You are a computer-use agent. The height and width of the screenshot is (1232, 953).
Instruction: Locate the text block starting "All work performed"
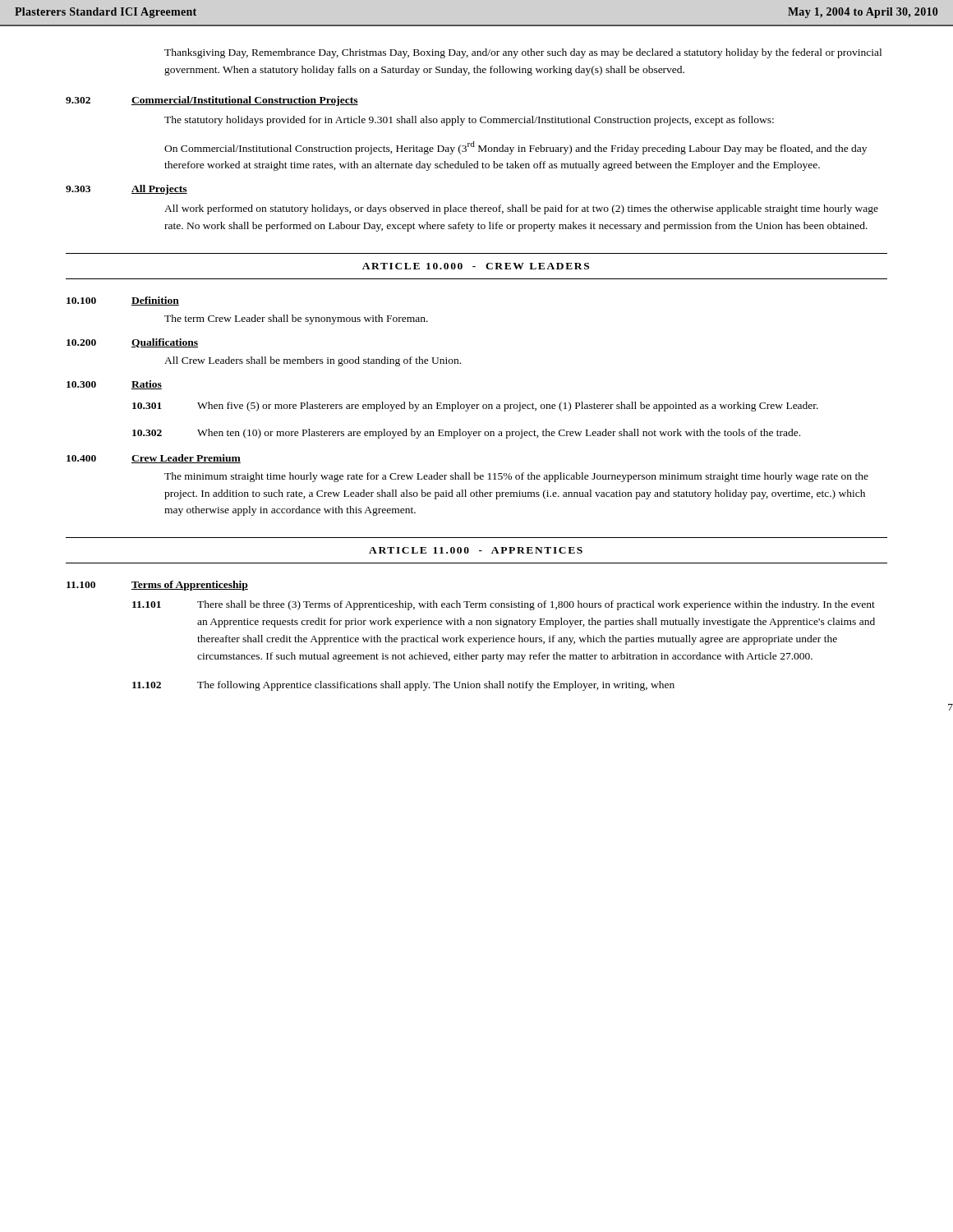tap(526, 218)
